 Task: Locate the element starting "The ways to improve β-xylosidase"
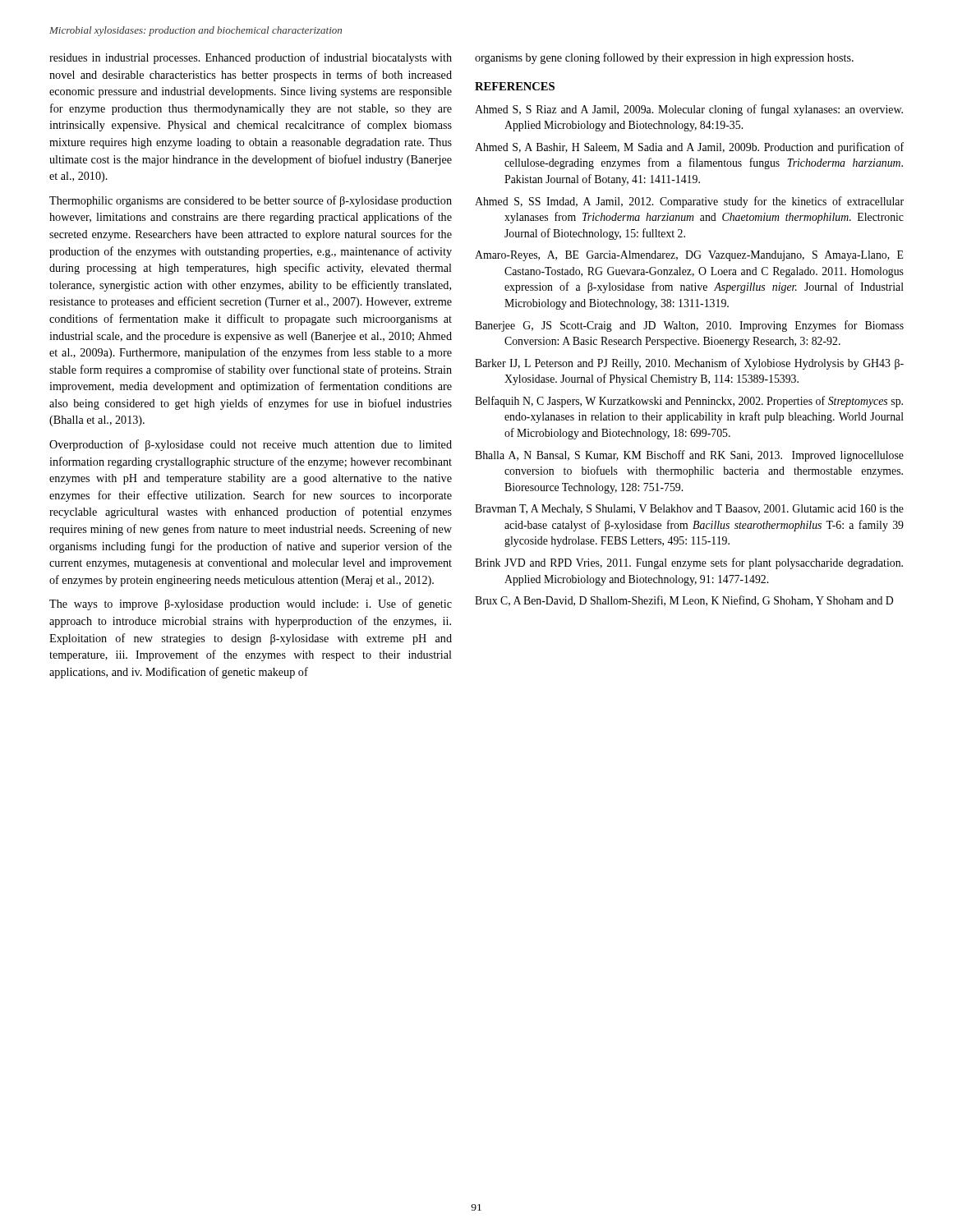pyautogui.click(x=251, y=638)
